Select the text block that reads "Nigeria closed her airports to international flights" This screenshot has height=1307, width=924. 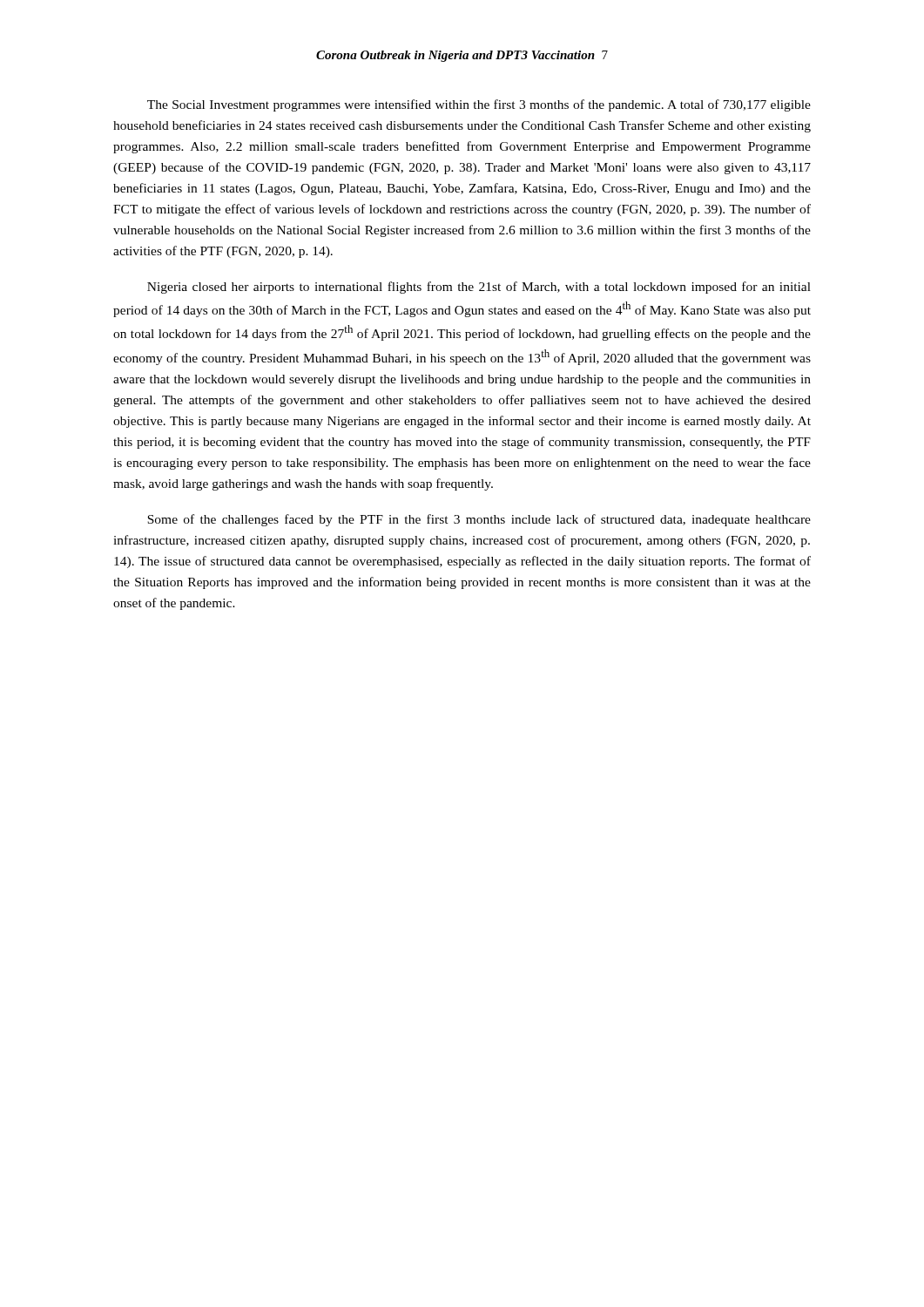[x=462, y=385]
